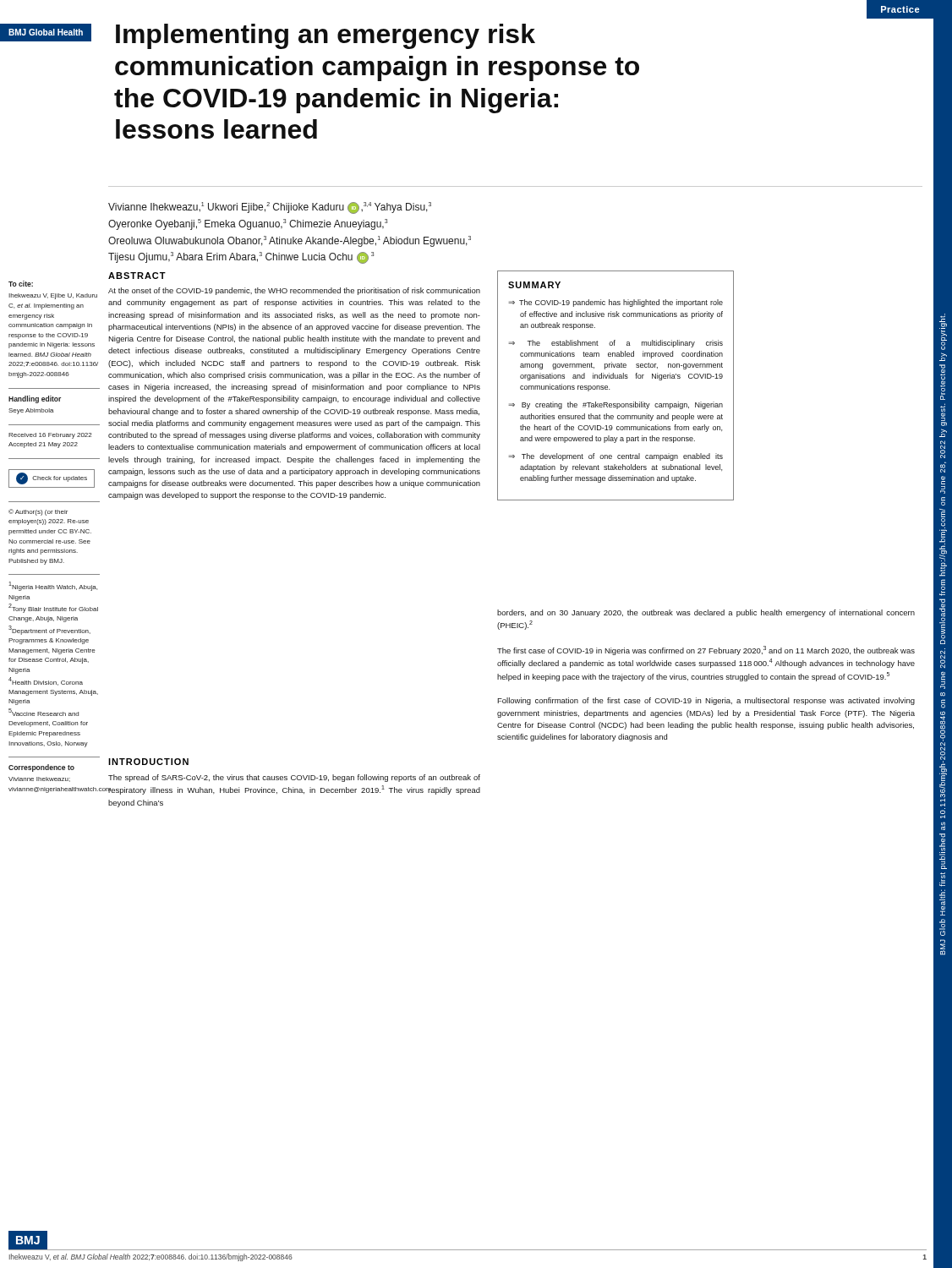Screen dimensions: 1268x952
Task: Locate the block of text that opens with "borders, and on 30 January 2020, the outbreak"
Action: point(706,675)
